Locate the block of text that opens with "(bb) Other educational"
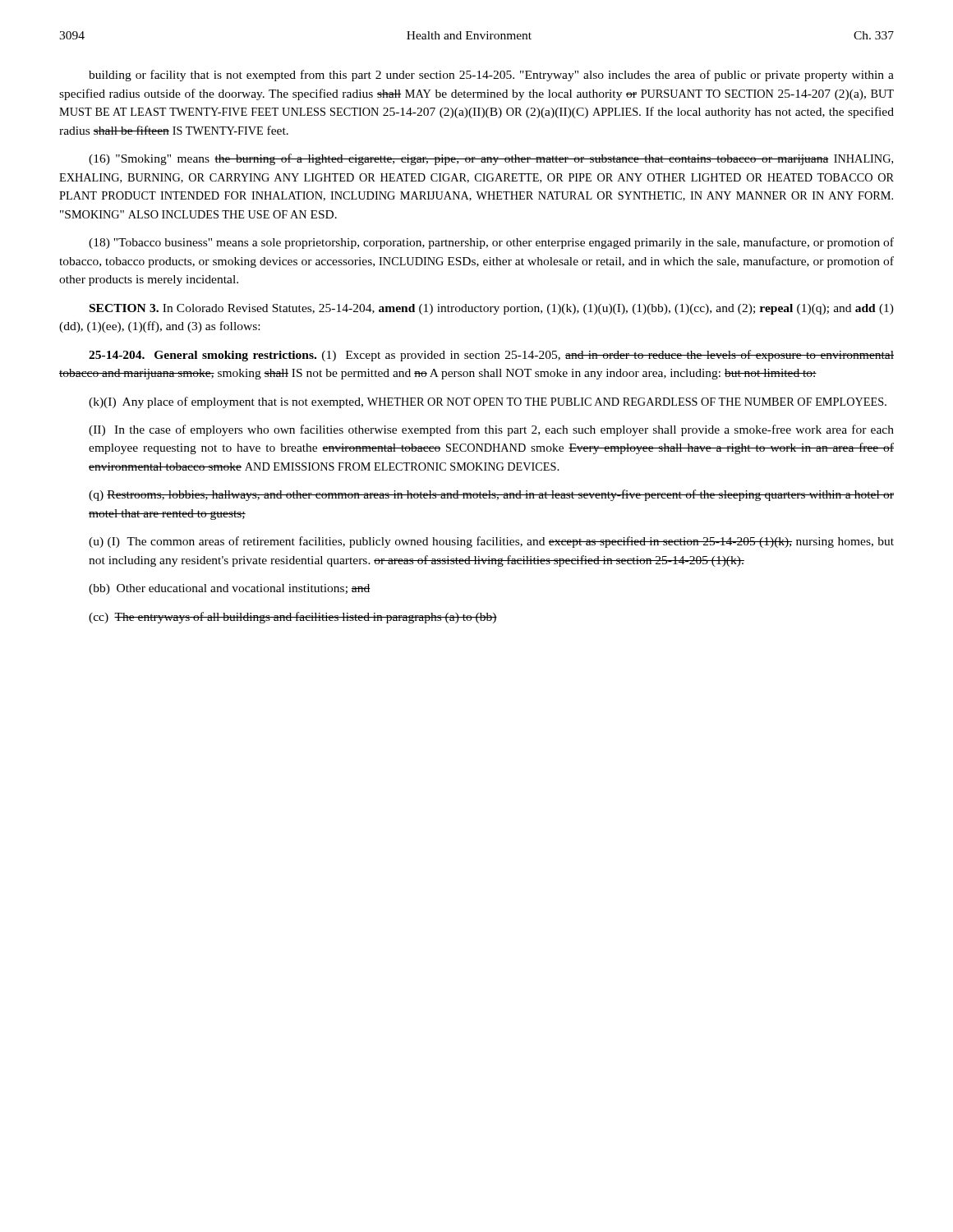953x1232 pixels. pyautogui.click(x=230, y=589)
